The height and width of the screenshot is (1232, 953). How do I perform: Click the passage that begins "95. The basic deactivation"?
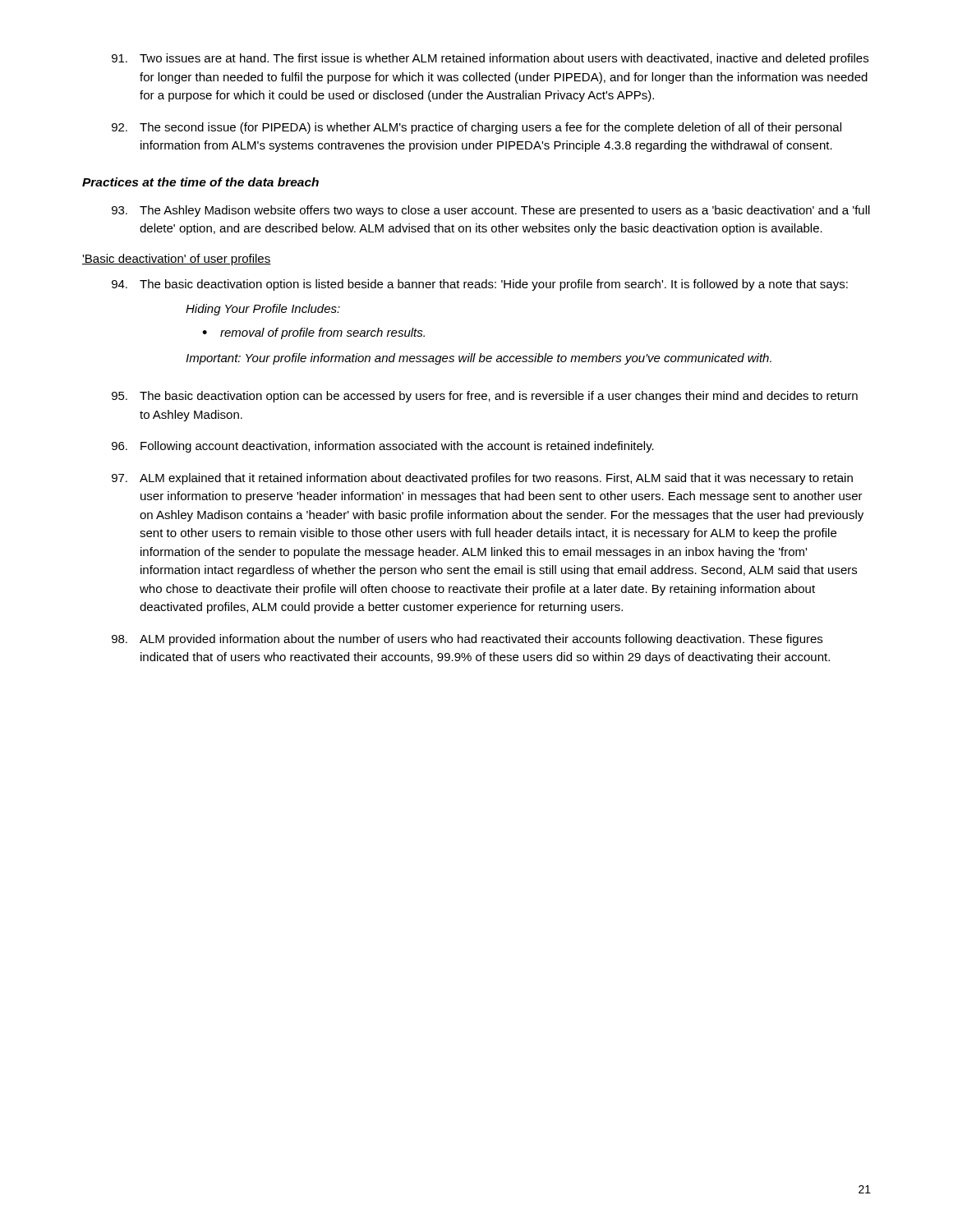476,406
